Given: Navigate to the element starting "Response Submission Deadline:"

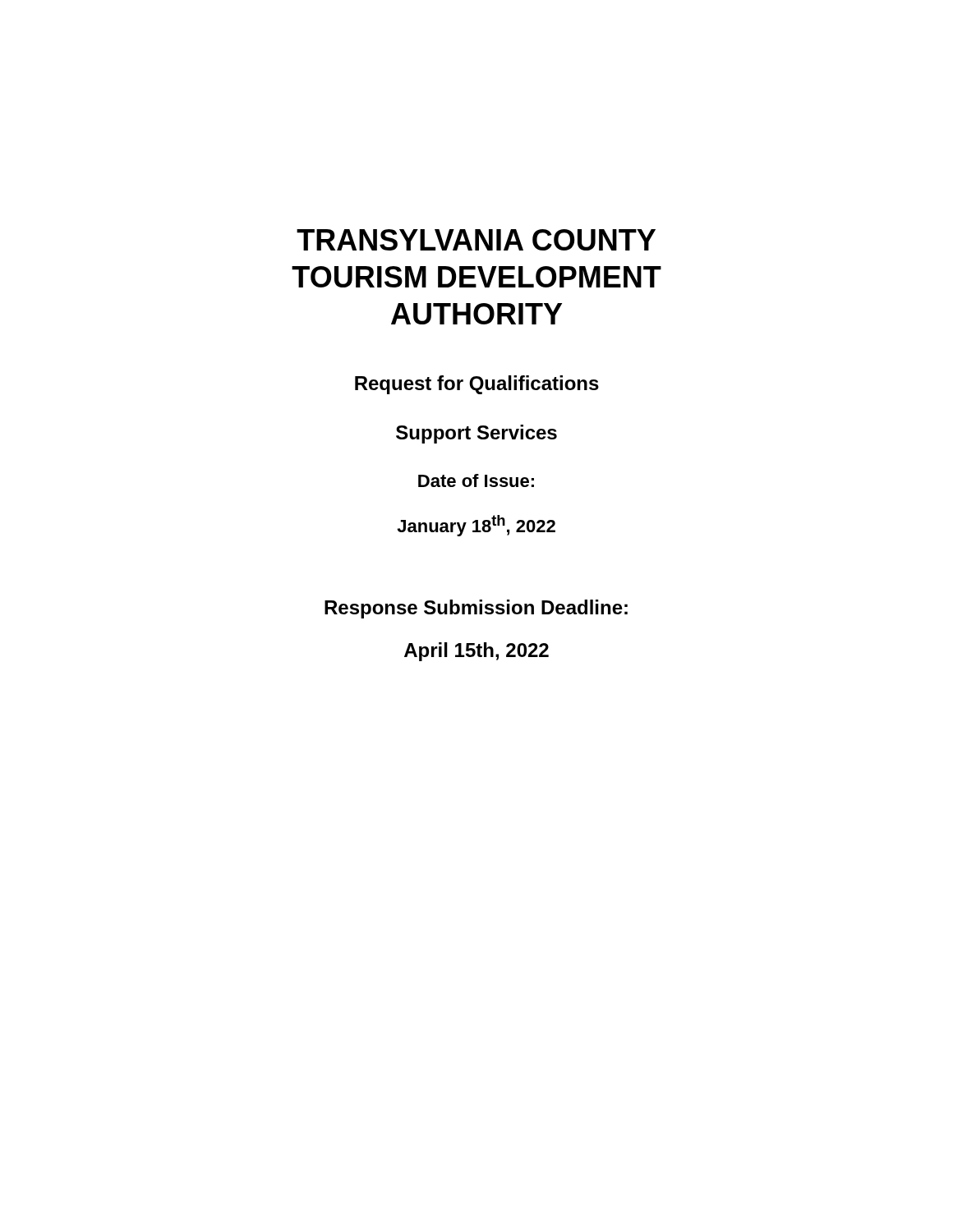Looking at the screenshot, I should [476, 608].
